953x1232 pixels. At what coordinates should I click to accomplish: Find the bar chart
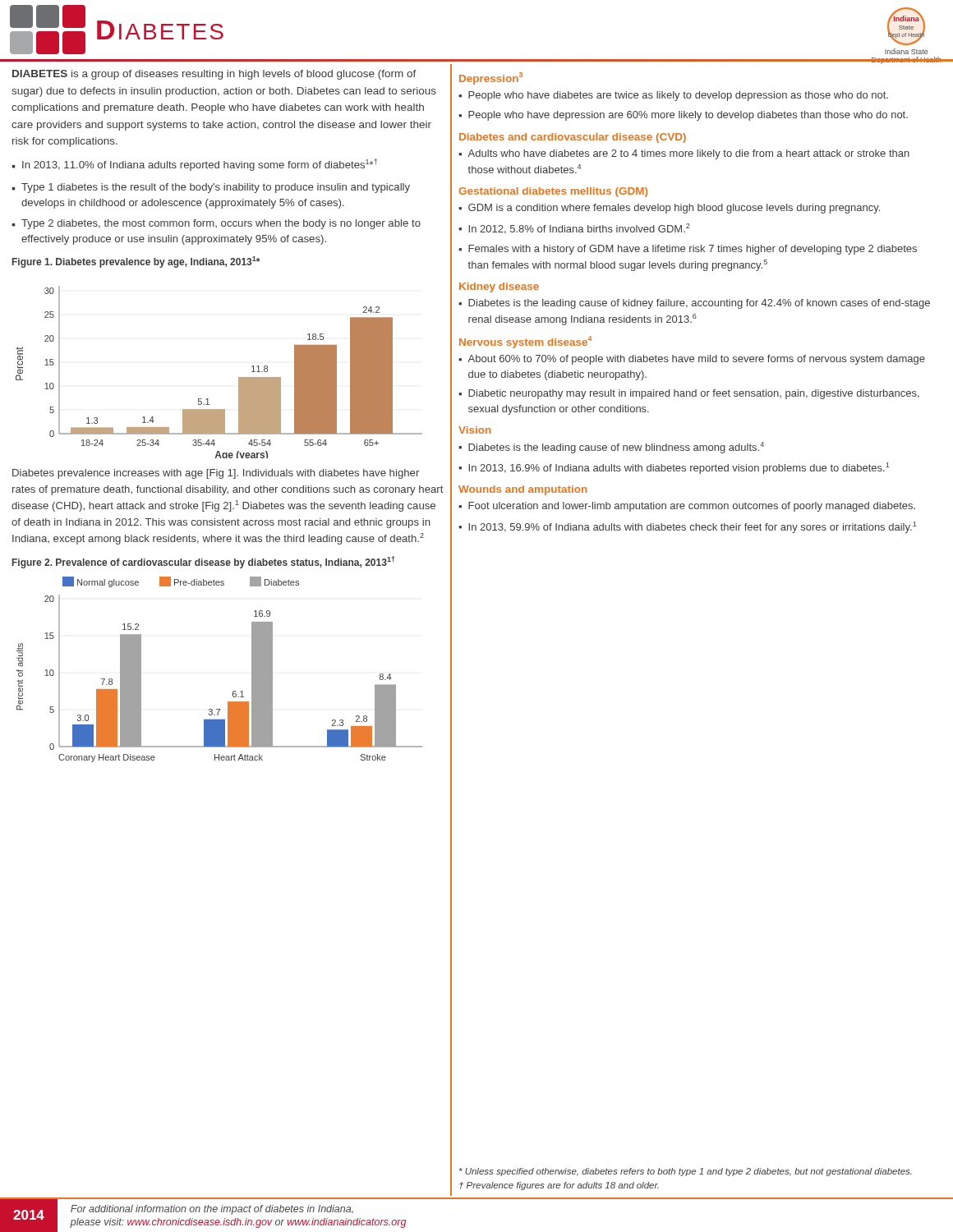(221, 364)
